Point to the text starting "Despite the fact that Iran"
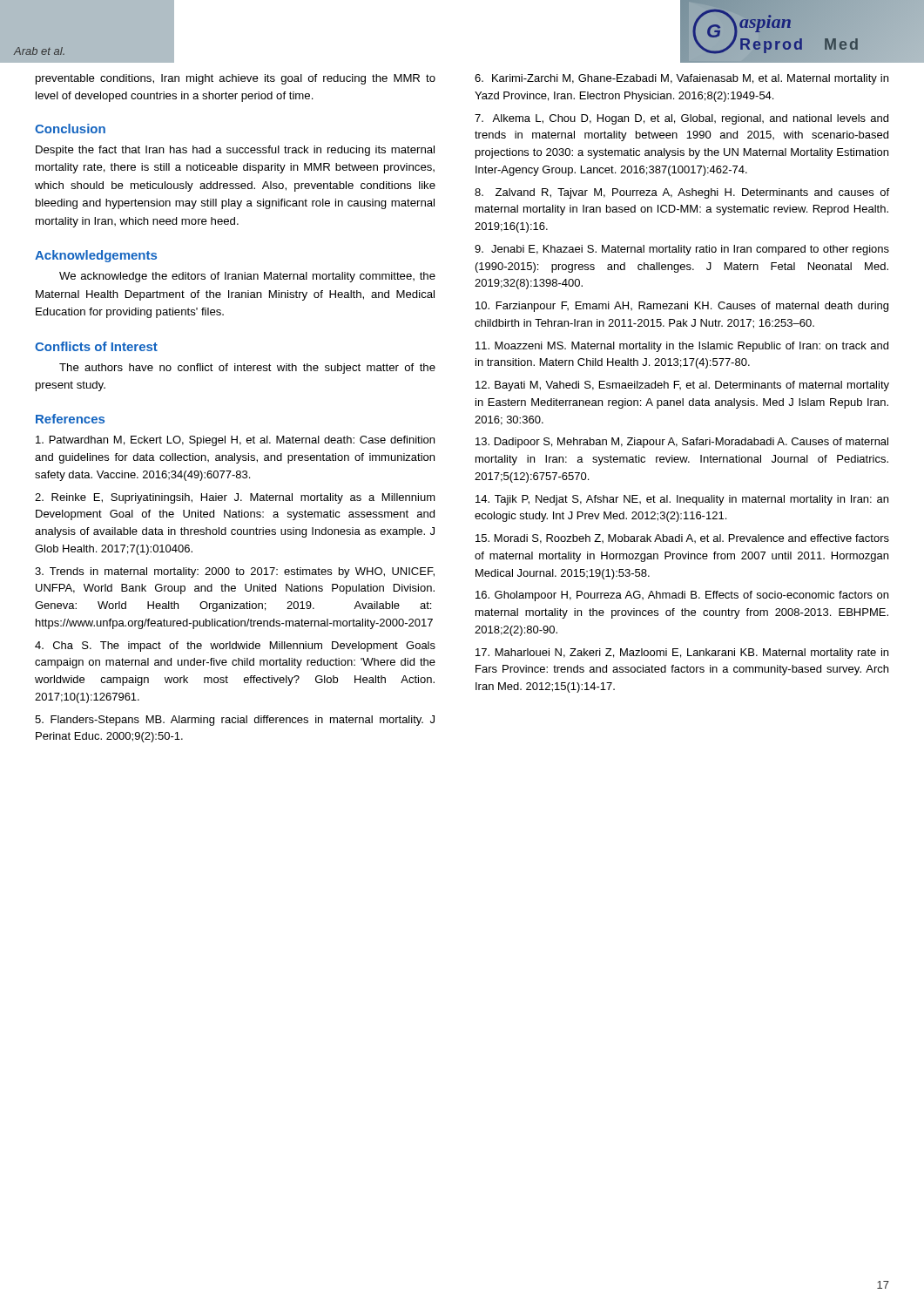This screenshot has width=924, height=1307. [x=235, y=185]
